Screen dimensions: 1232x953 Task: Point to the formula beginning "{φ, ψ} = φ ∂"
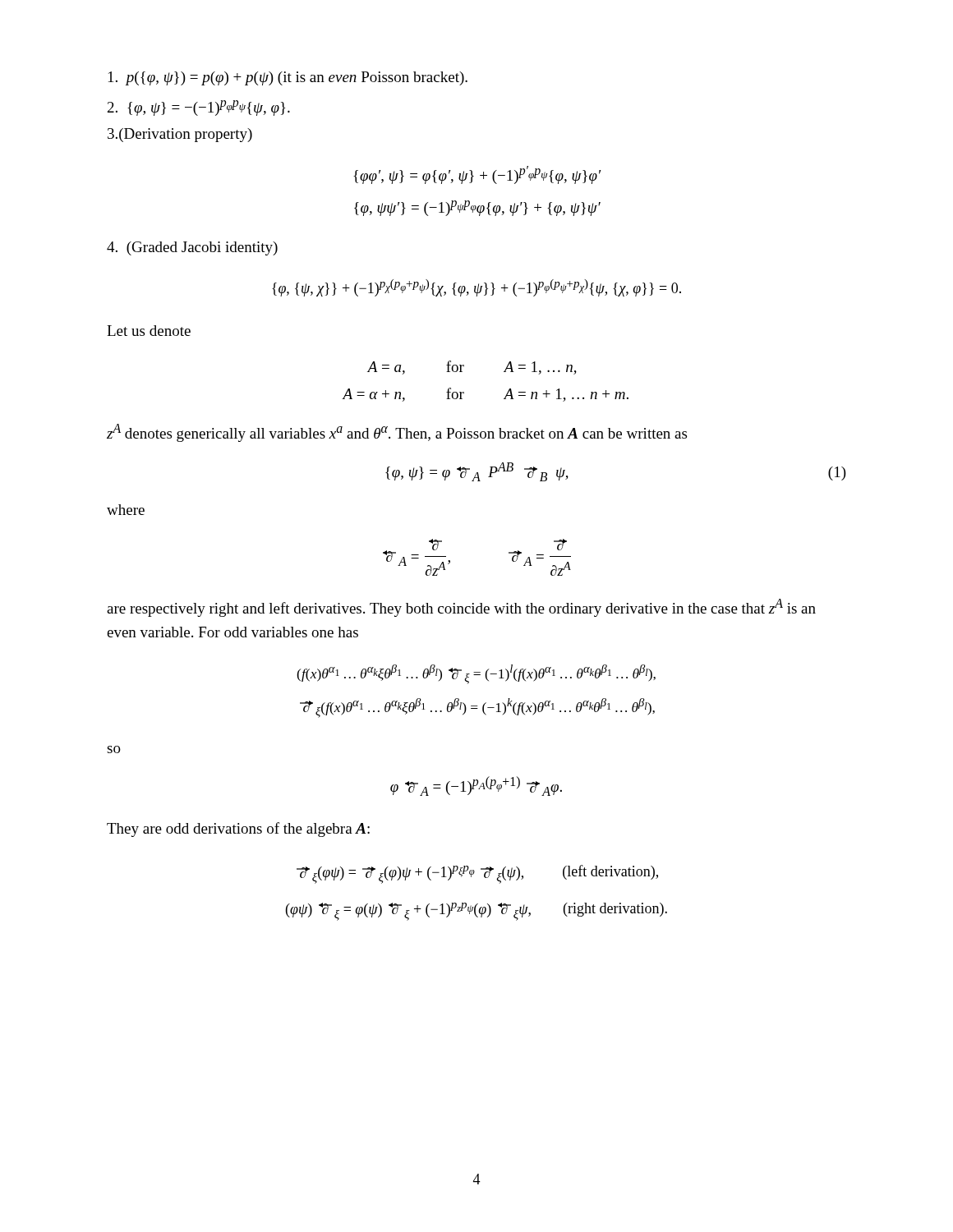point(477,473)
